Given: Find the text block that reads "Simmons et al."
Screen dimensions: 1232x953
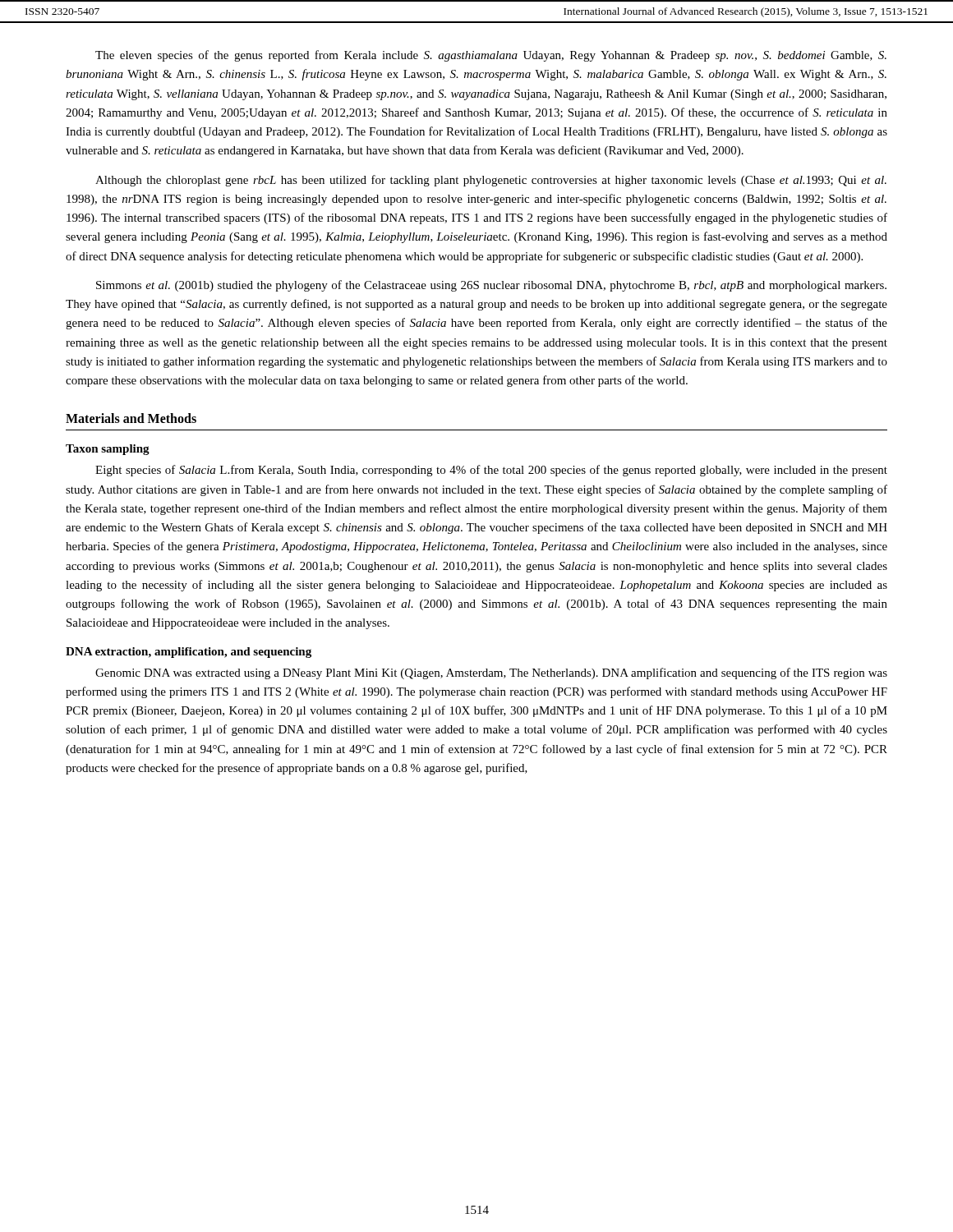Looking at the screenshot, I should tap(476, 333).
